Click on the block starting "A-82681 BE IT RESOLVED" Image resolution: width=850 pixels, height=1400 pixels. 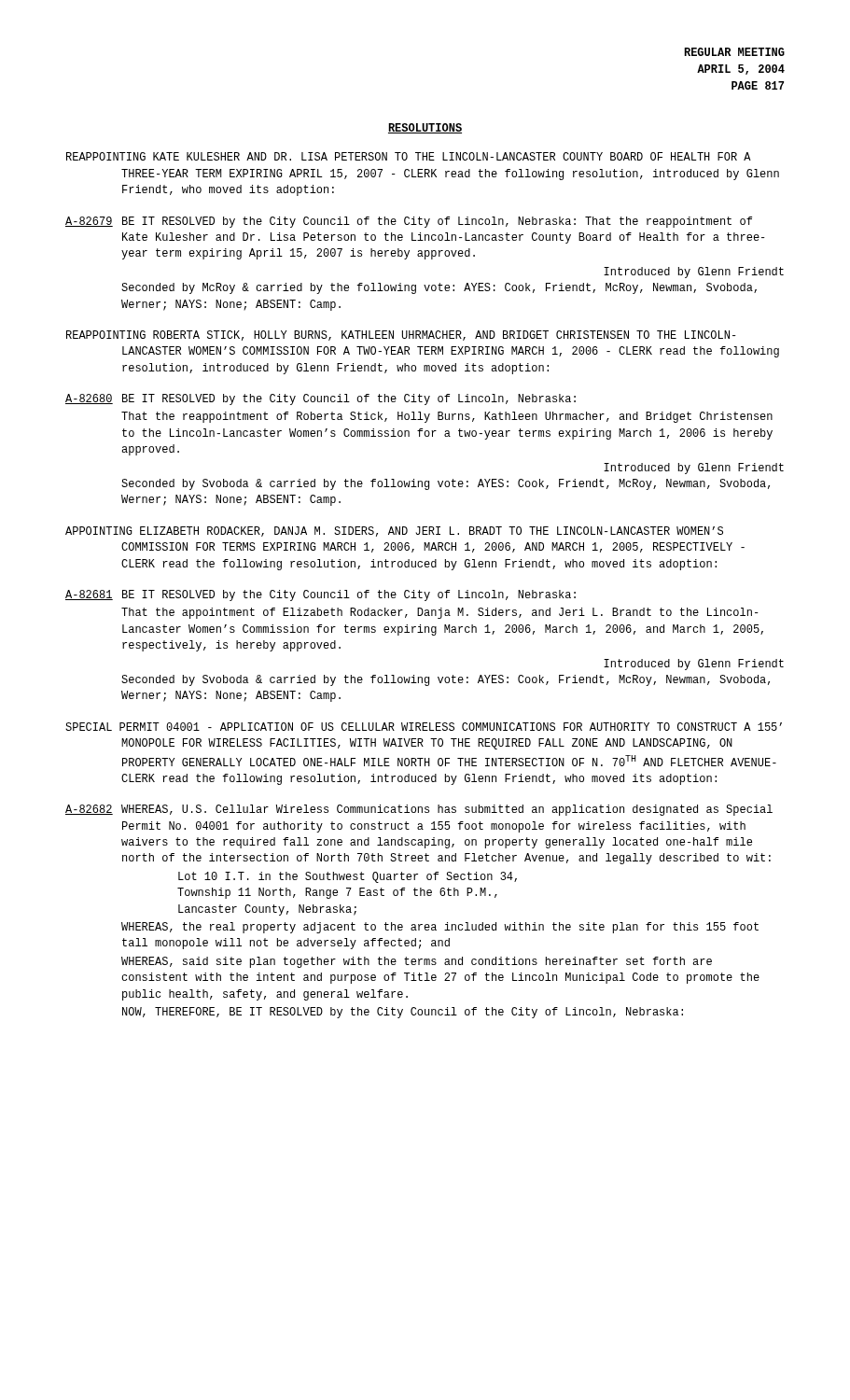point(320,595)
